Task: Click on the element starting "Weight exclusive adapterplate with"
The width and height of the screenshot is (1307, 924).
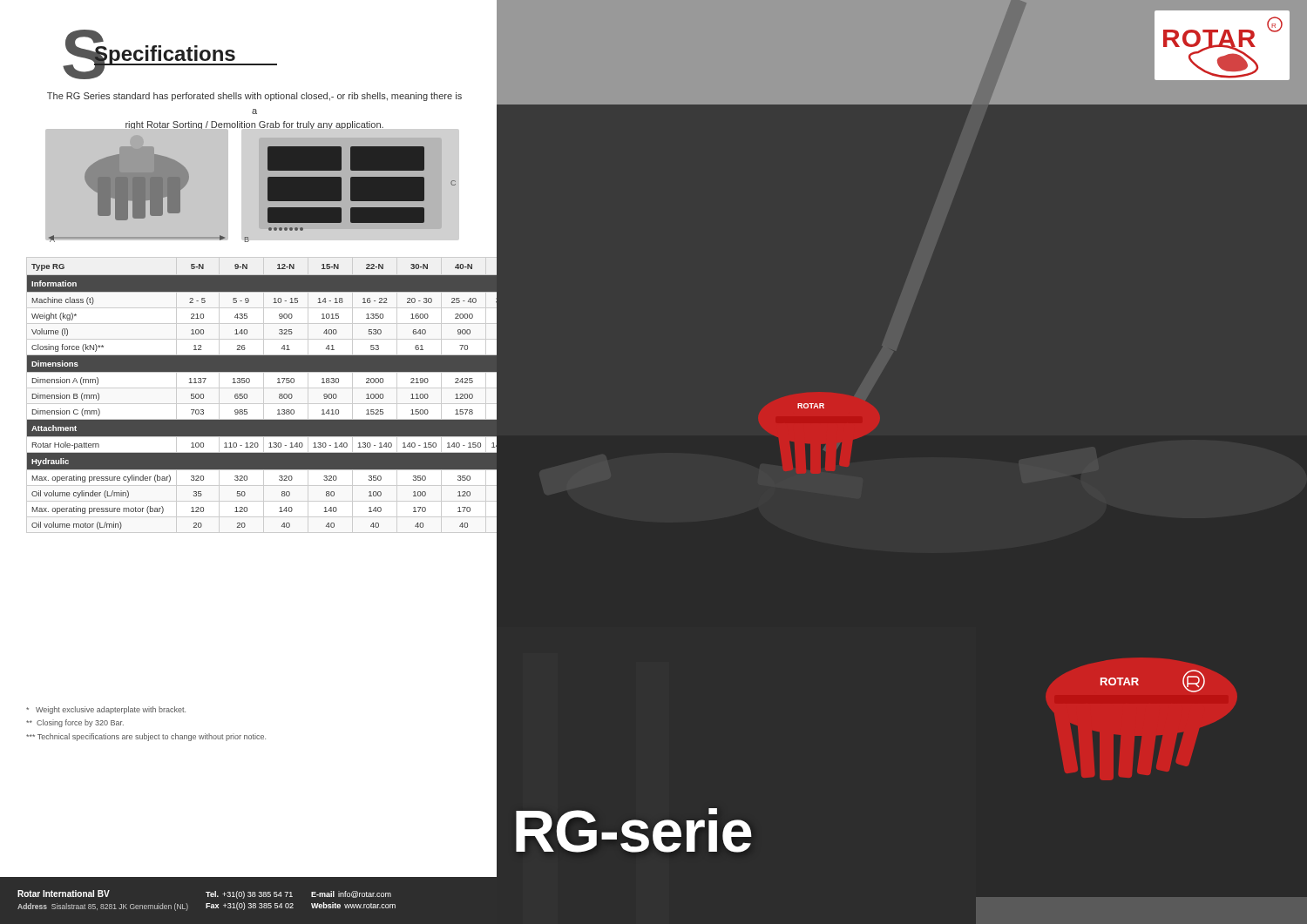Action: pyautogui.click(x=106, y=710)
